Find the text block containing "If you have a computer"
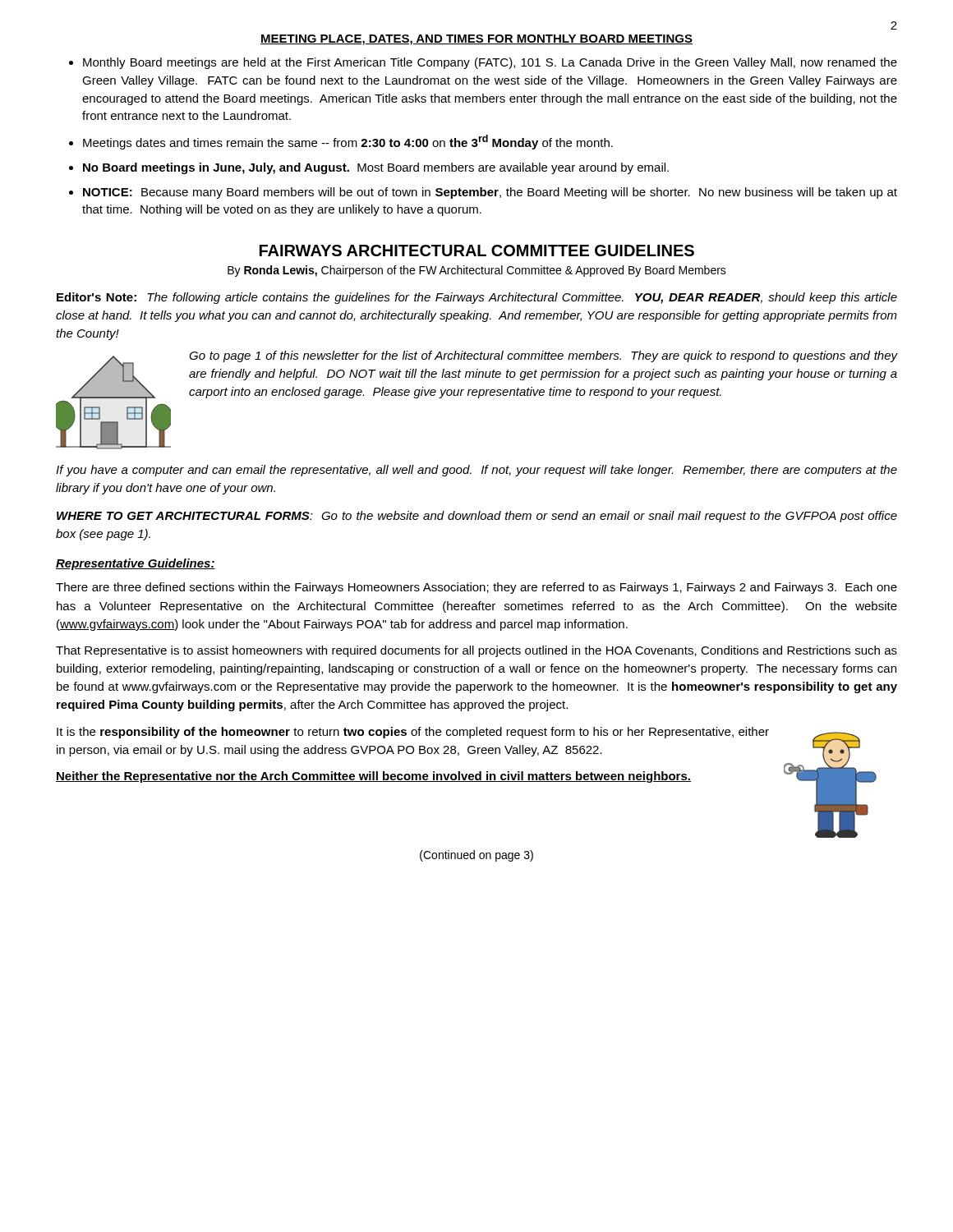Viewport: 953px width, 1232px height. coord(476,478)
